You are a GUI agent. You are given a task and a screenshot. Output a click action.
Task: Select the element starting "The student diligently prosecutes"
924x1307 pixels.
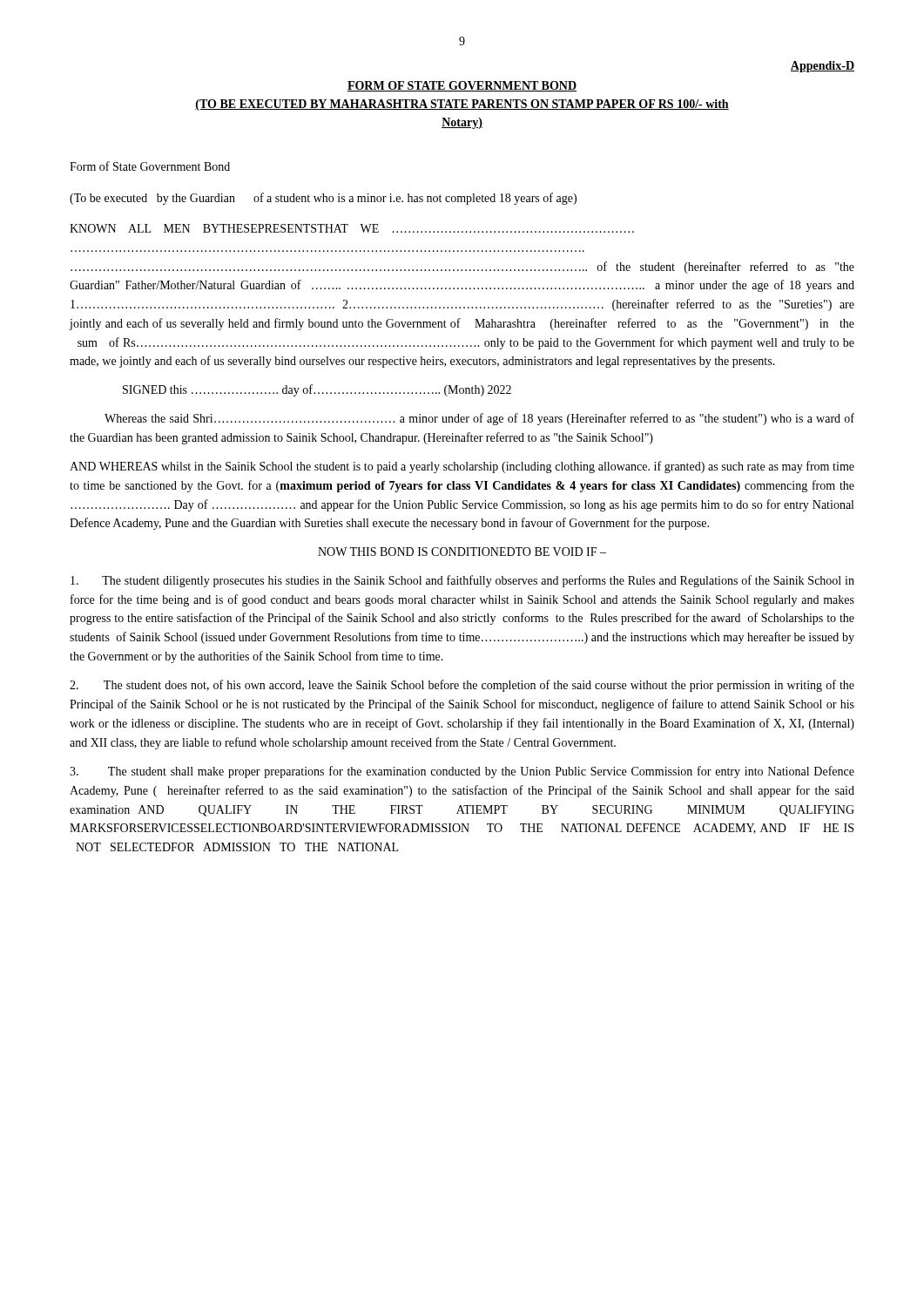[462, 619]
